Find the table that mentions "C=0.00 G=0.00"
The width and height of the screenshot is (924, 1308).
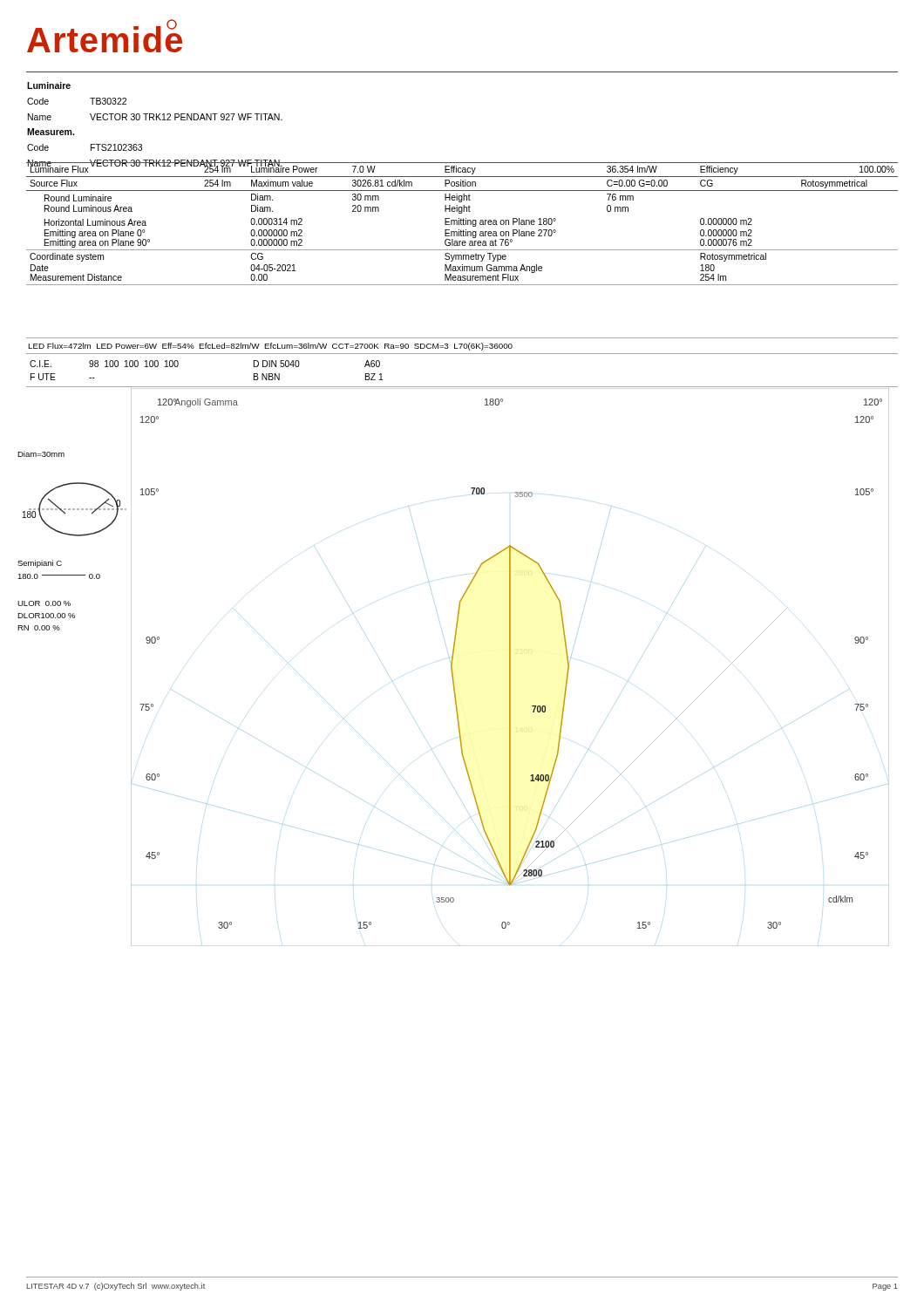coord(462,224)
